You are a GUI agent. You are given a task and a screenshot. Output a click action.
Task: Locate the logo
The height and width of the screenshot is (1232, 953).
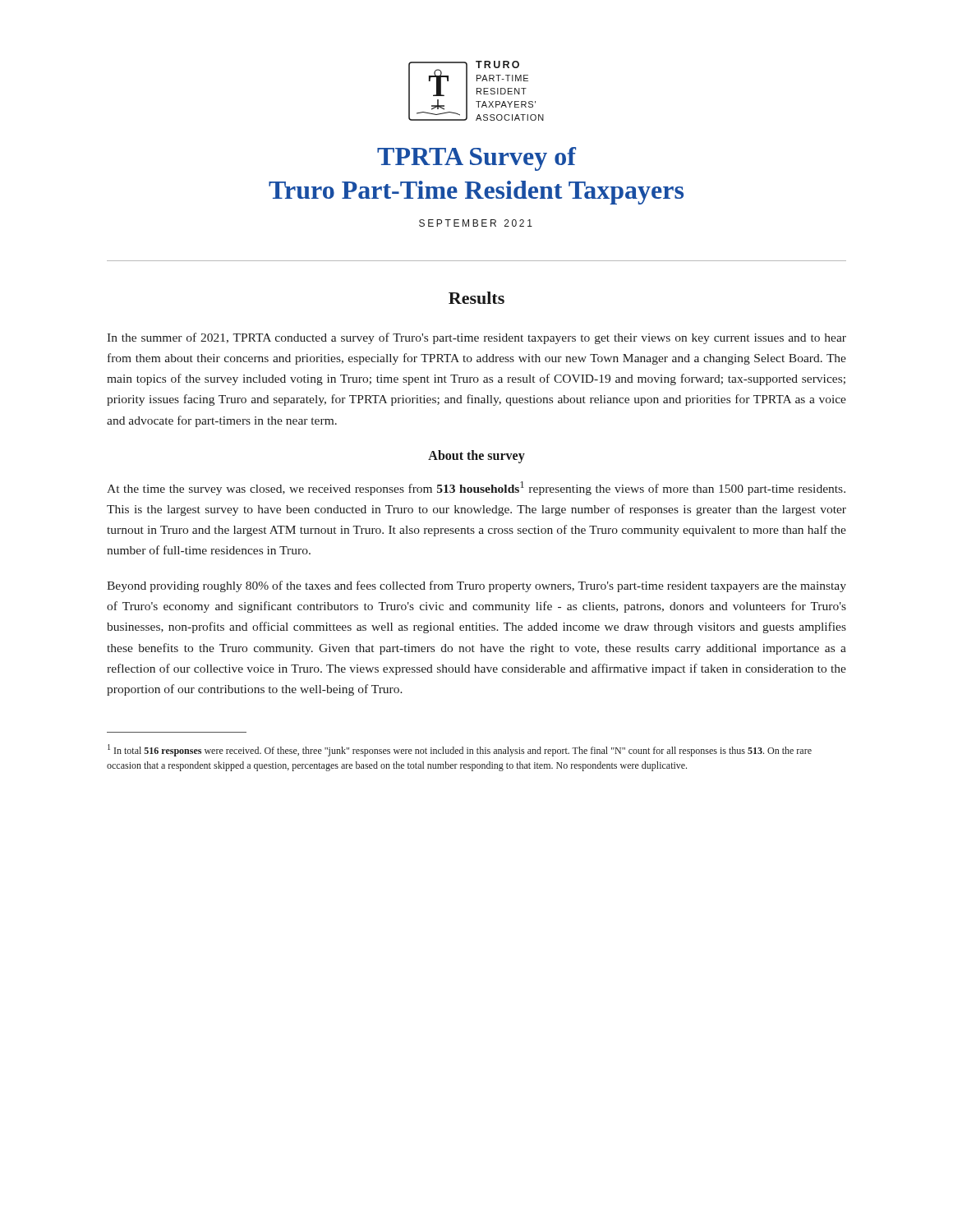[476, 91]
